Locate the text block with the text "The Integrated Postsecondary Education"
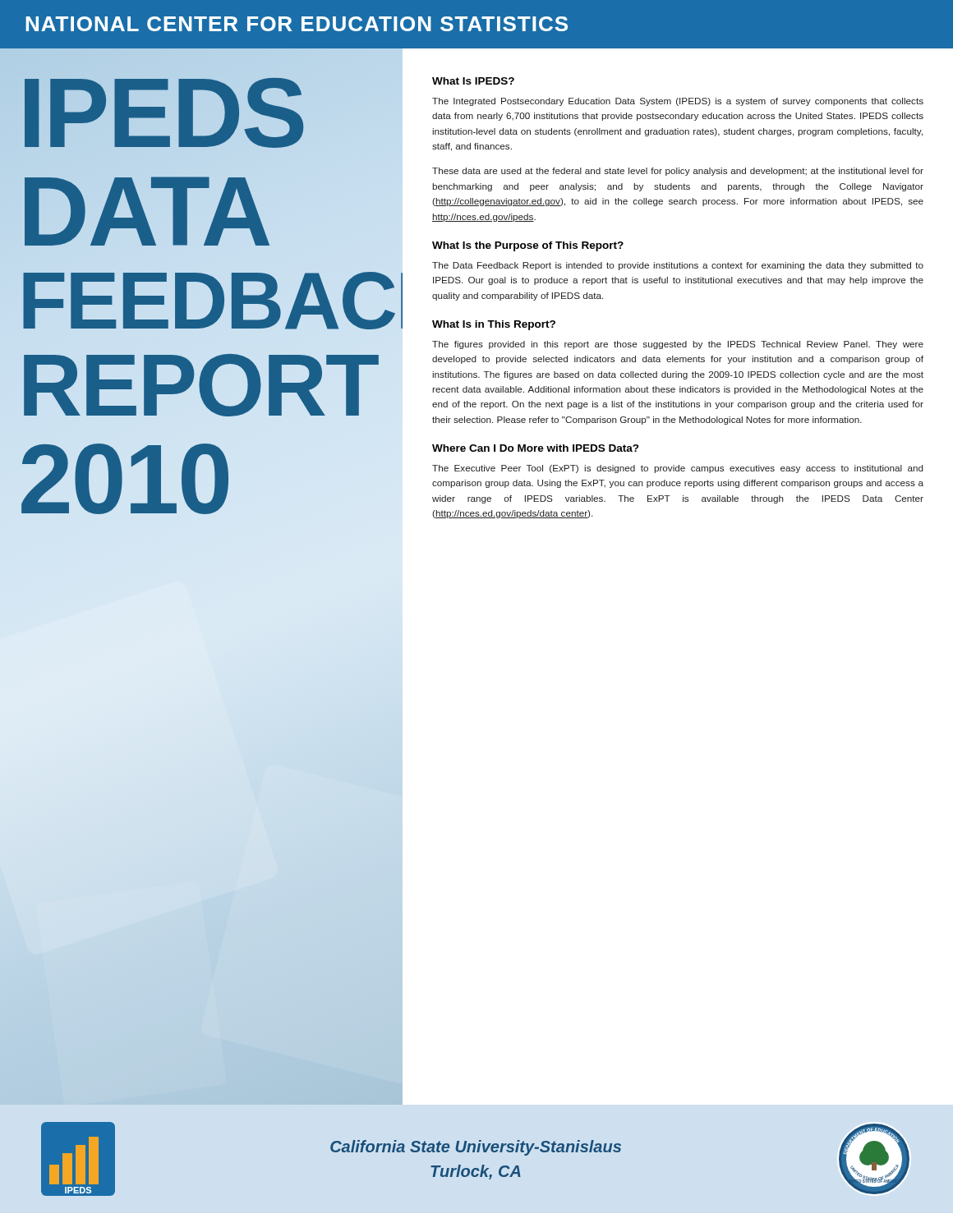953x1232 pixels. 678,123
